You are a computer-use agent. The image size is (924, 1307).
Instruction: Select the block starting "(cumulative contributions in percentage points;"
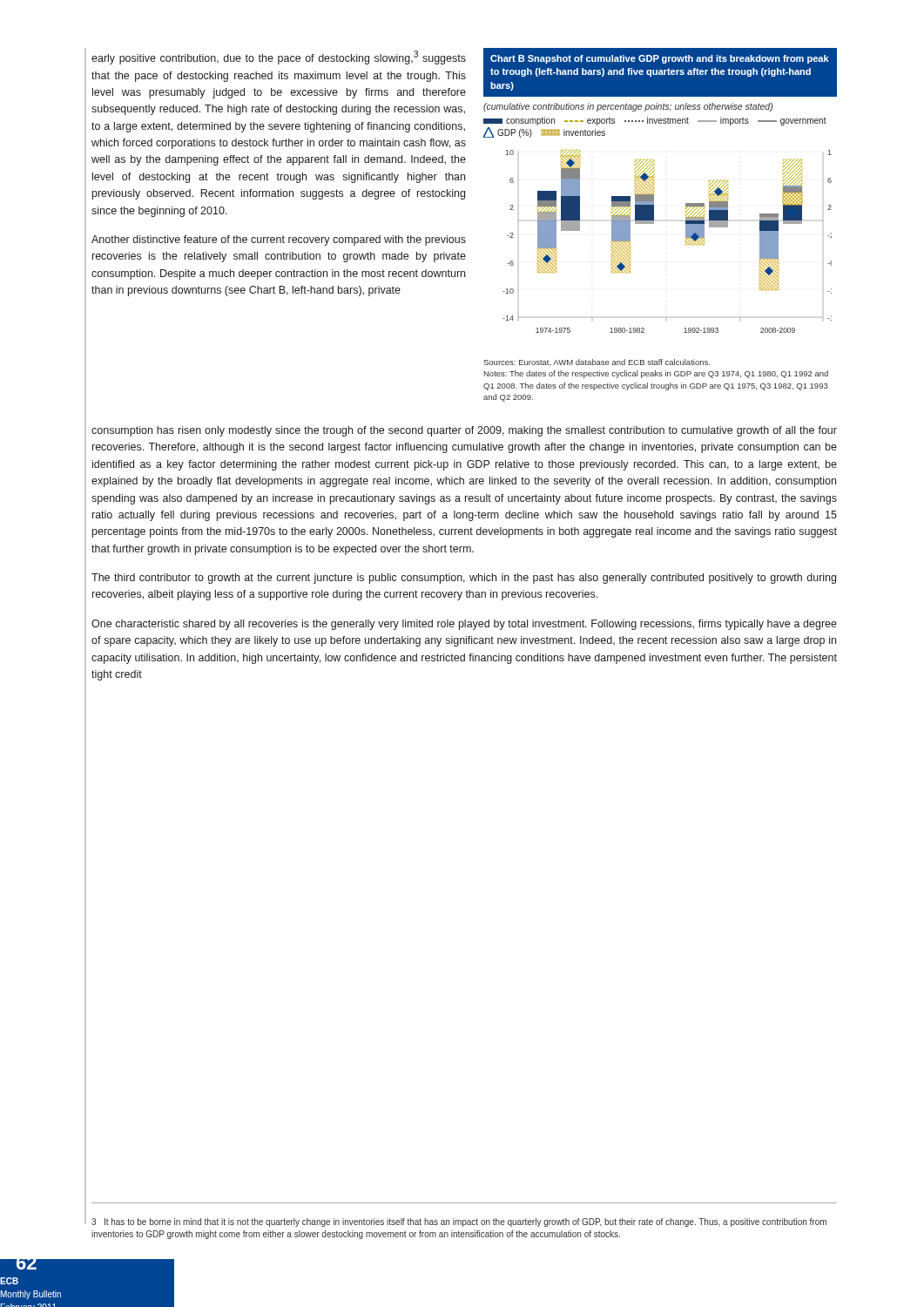tap(660, 106)
